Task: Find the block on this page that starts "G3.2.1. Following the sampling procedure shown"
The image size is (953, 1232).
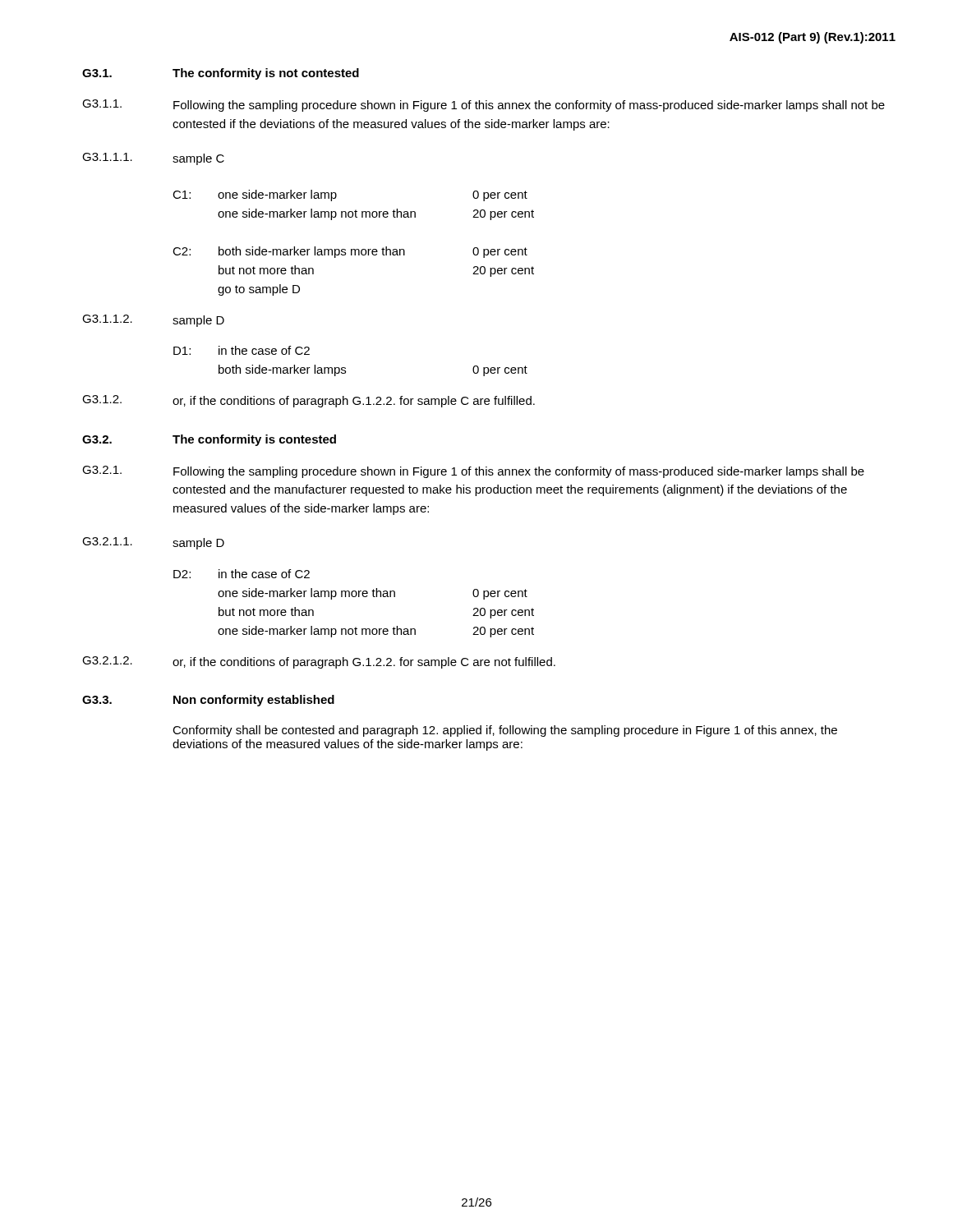Action: coord(489,490)
